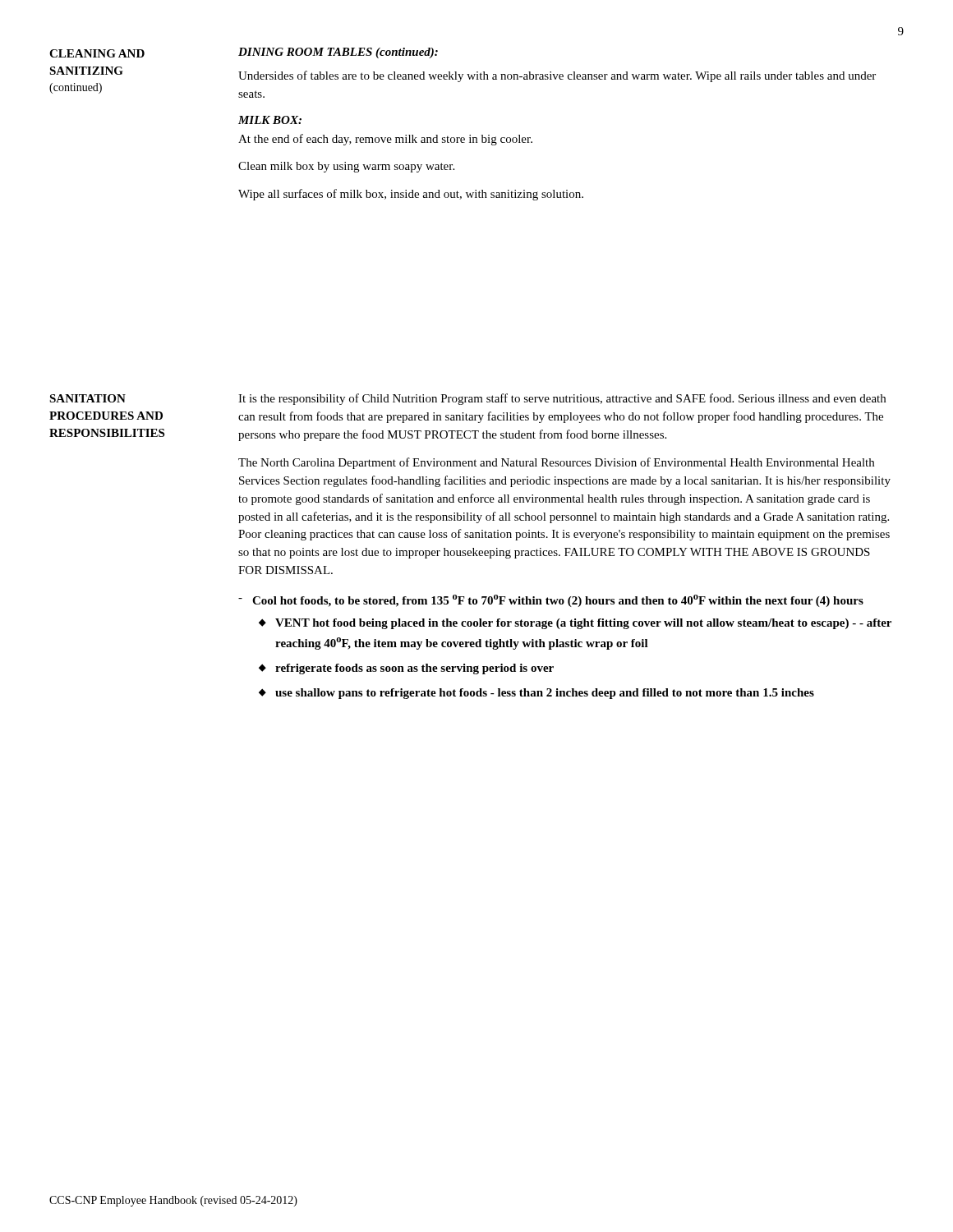Viewport: 953px width, 1232px height.
Task: Click the passage that begins "The North Carolina Department of"
Action: pyautogui.click(x=567, y=517)
